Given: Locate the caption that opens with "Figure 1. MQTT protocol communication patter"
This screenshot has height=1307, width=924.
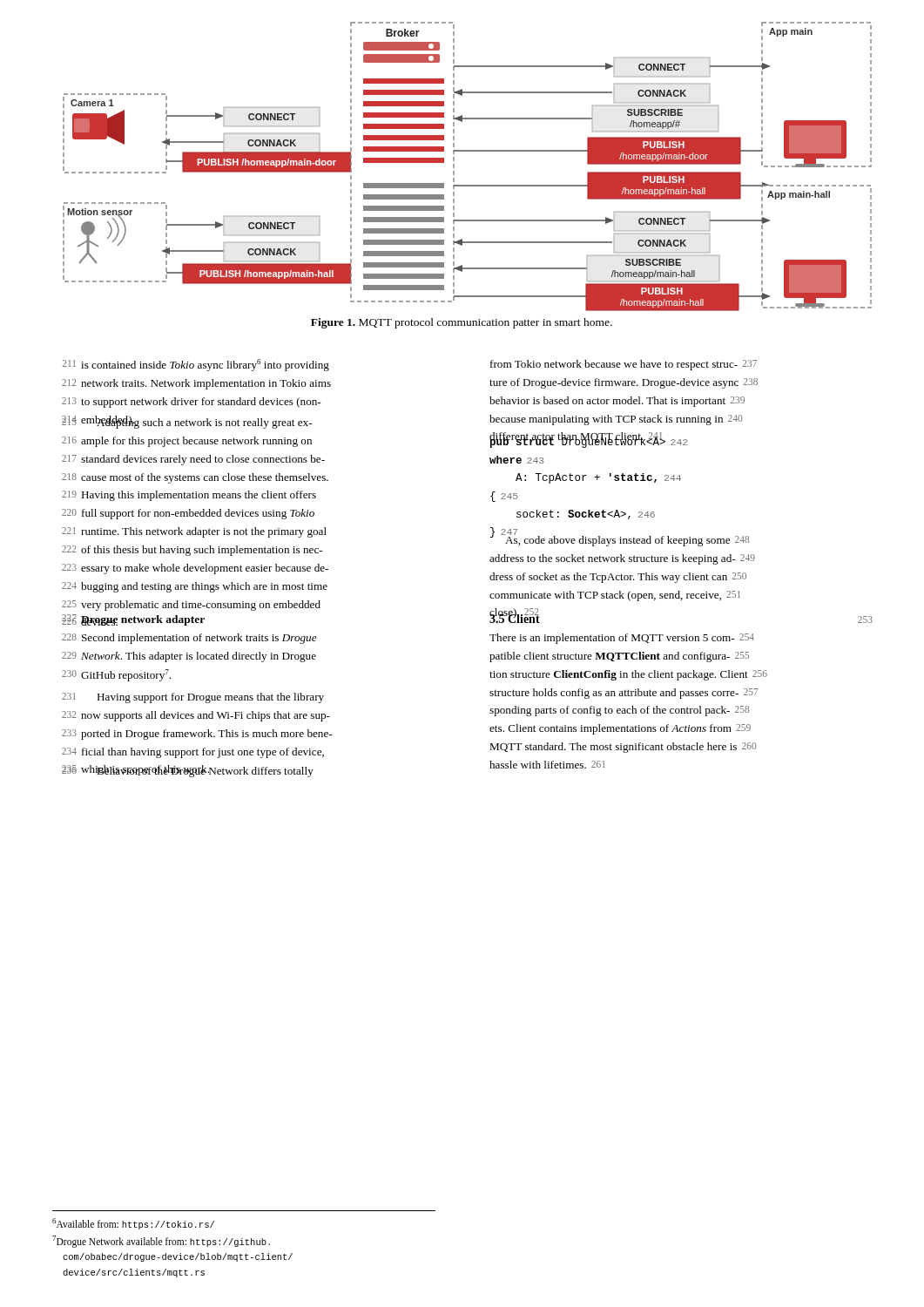Looking at the screenshot, I should click(462, 322).
